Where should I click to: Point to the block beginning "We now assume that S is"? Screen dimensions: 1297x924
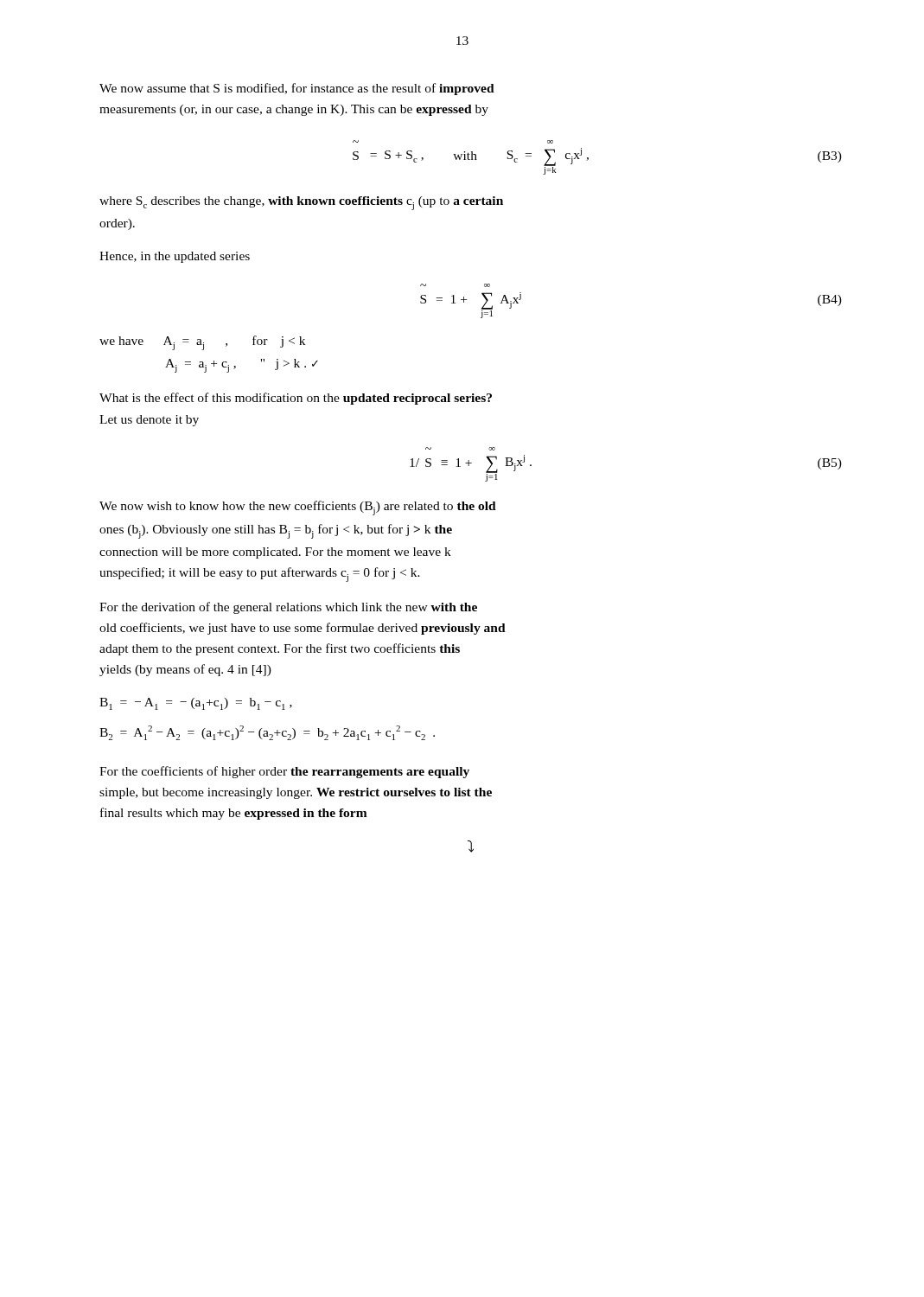click(297, 98)
